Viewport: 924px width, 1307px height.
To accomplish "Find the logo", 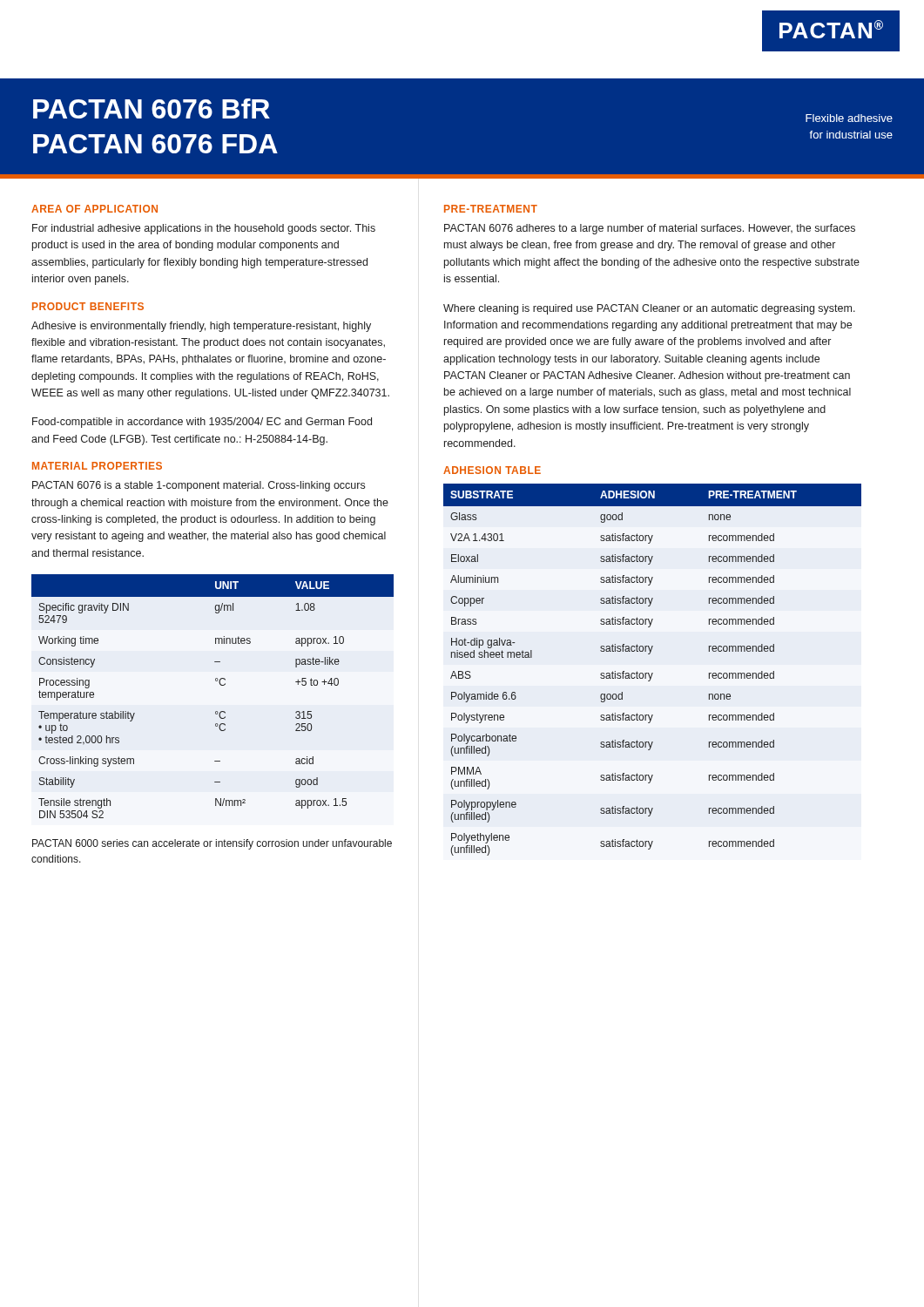I will click(831, 31).
